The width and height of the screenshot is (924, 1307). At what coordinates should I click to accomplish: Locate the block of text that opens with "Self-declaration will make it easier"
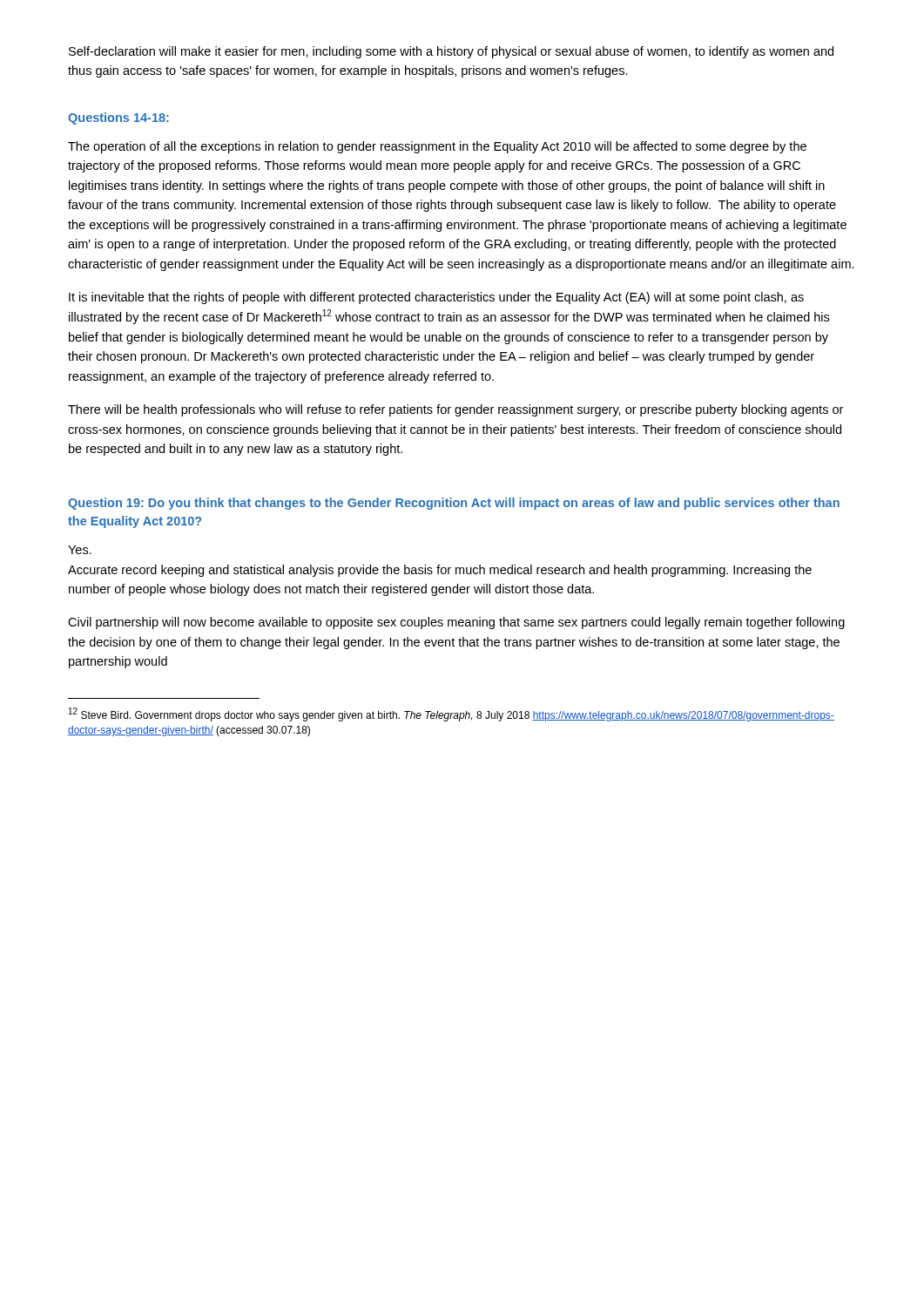(x=451, y=61)
